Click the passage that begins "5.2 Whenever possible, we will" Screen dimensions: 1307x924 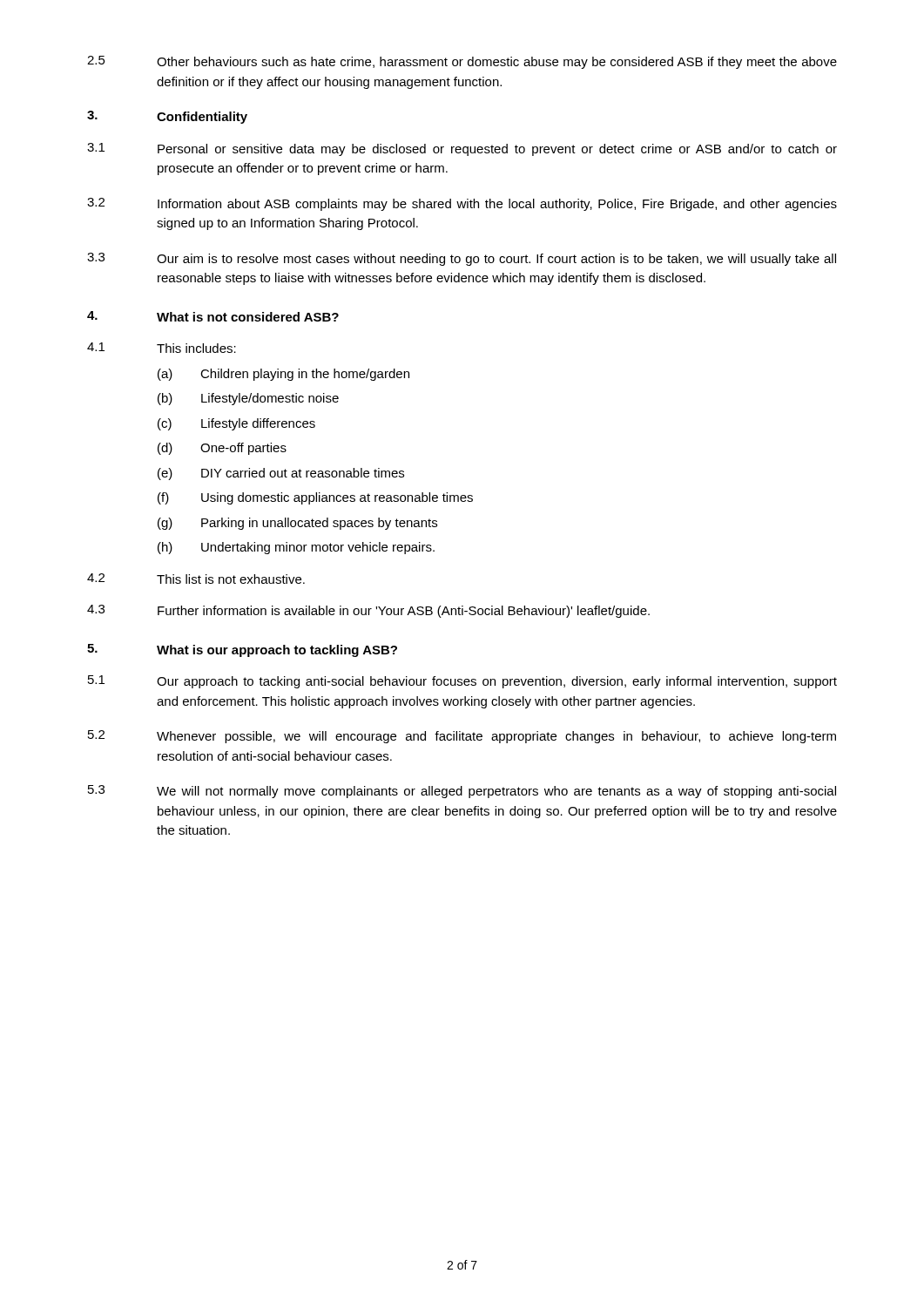pos(462,746)
